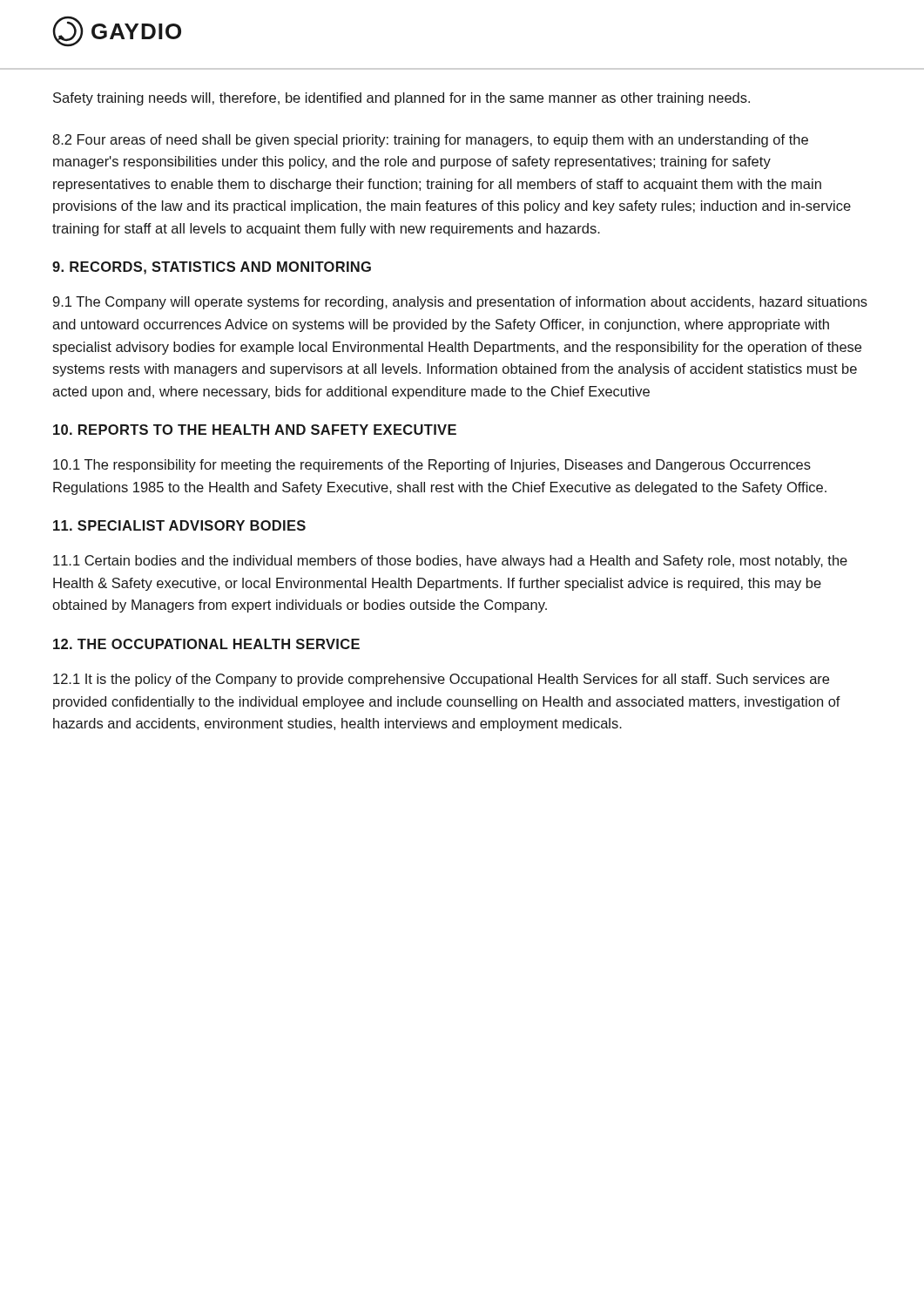Viewport: 924px width, 1307px height.
Task: Click on the region starting "1 The Company will operate"
Action: point(460,346)
